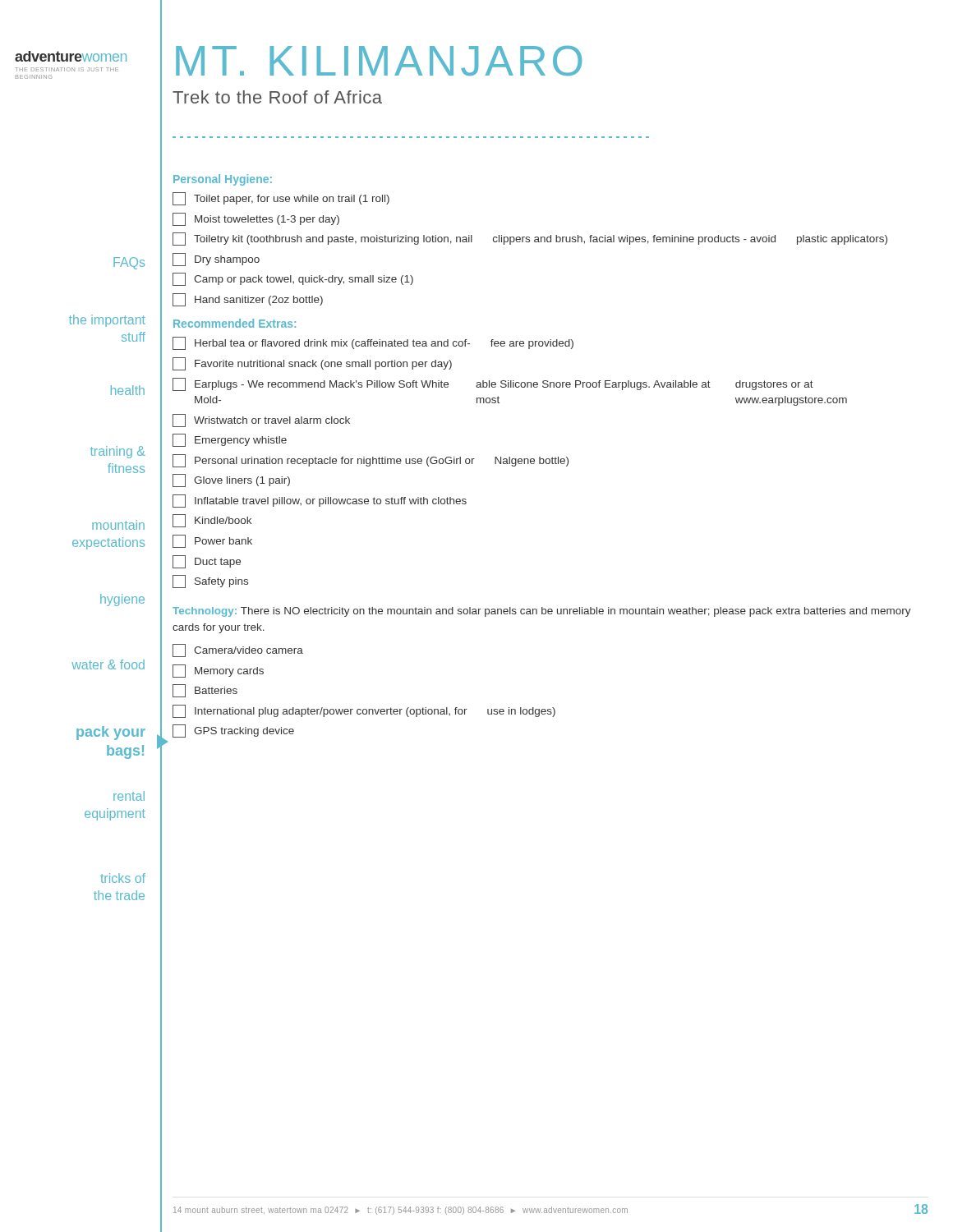Find the block starting "water & food"
Viewport: 953px width, 1232px height.
click(108, 665)
